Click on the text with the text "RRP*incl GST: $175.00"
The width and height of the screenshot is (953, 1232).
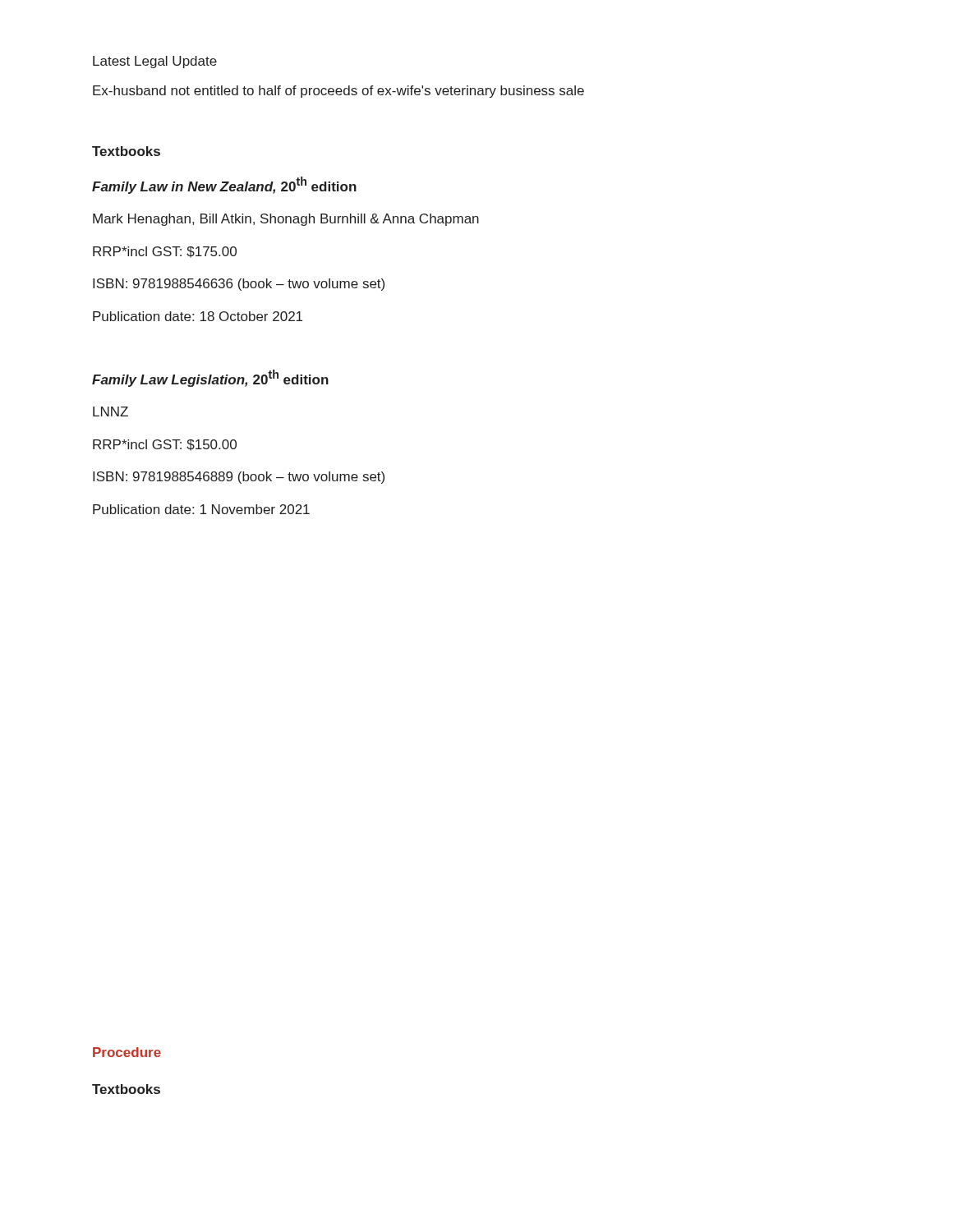pyautogui.click(x=165, y=251)
